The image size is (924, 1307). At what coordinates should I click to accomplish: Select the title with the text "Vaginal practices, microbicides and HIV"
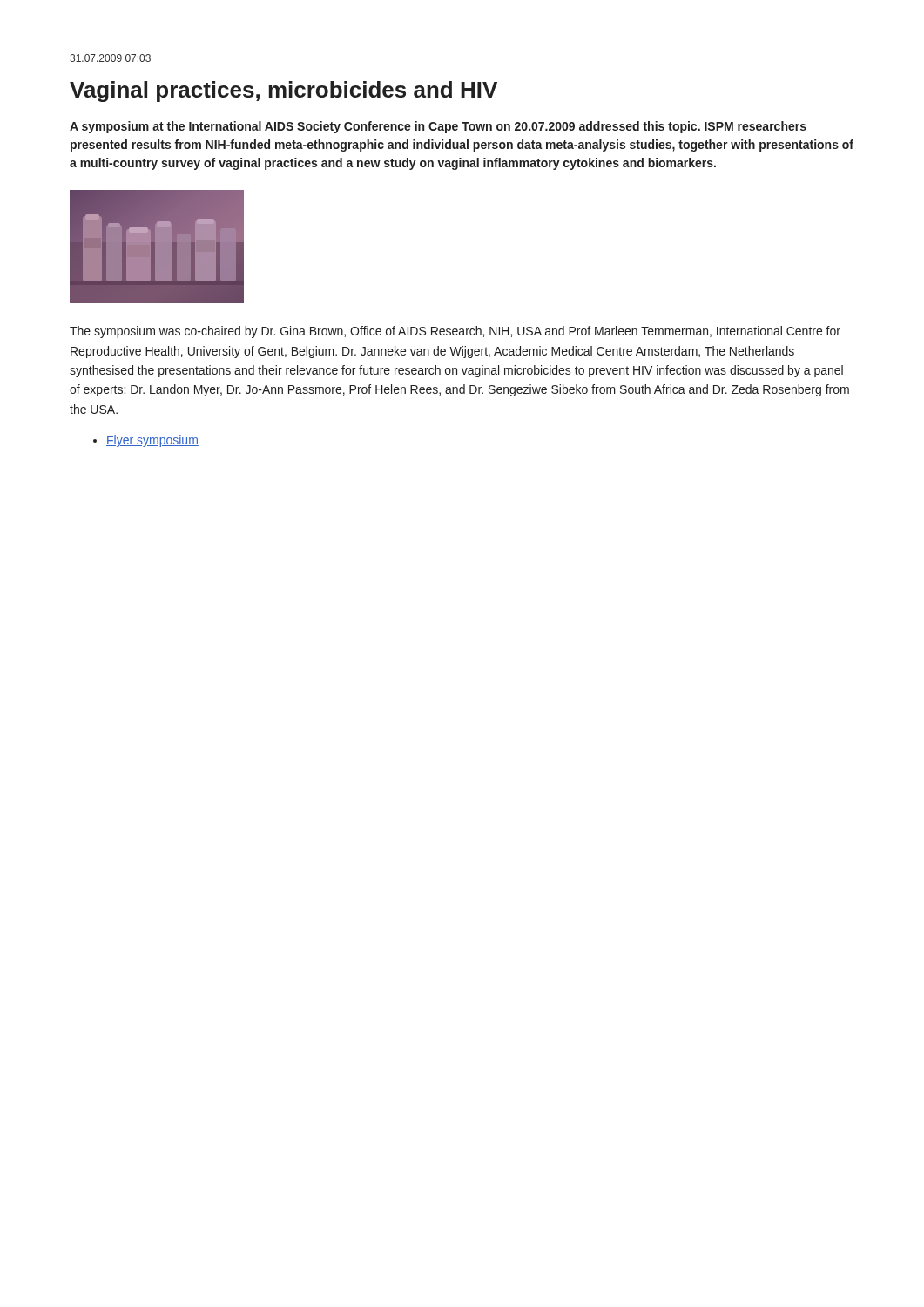(284, 90)
